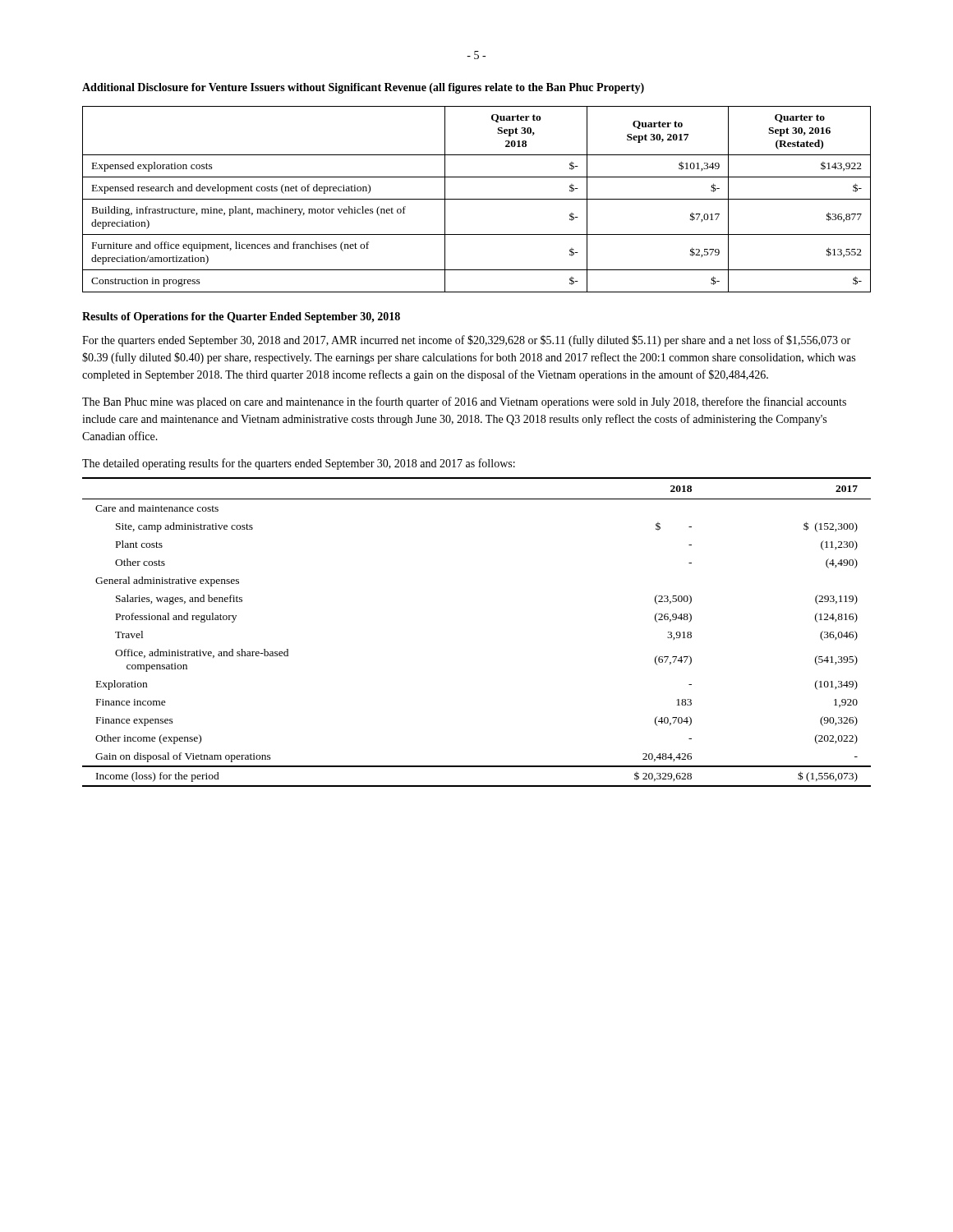Select the table that reads "Building, infrastructure, mine, plant,"
The height and width of the screenshot is (1232, 953).
476,199
